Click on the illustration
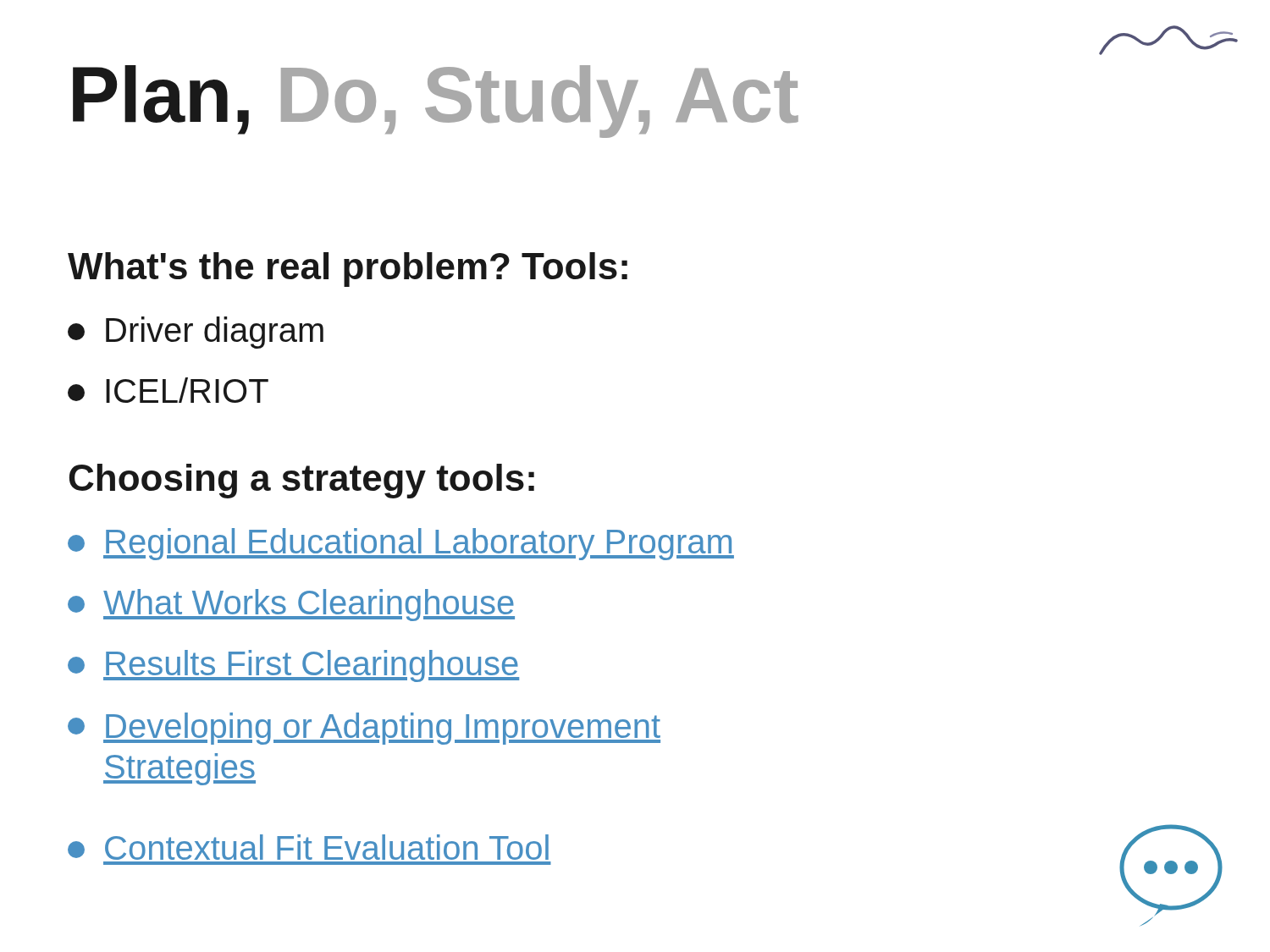The width and height of the screenshot is (1270, 952). (1173, 876)
